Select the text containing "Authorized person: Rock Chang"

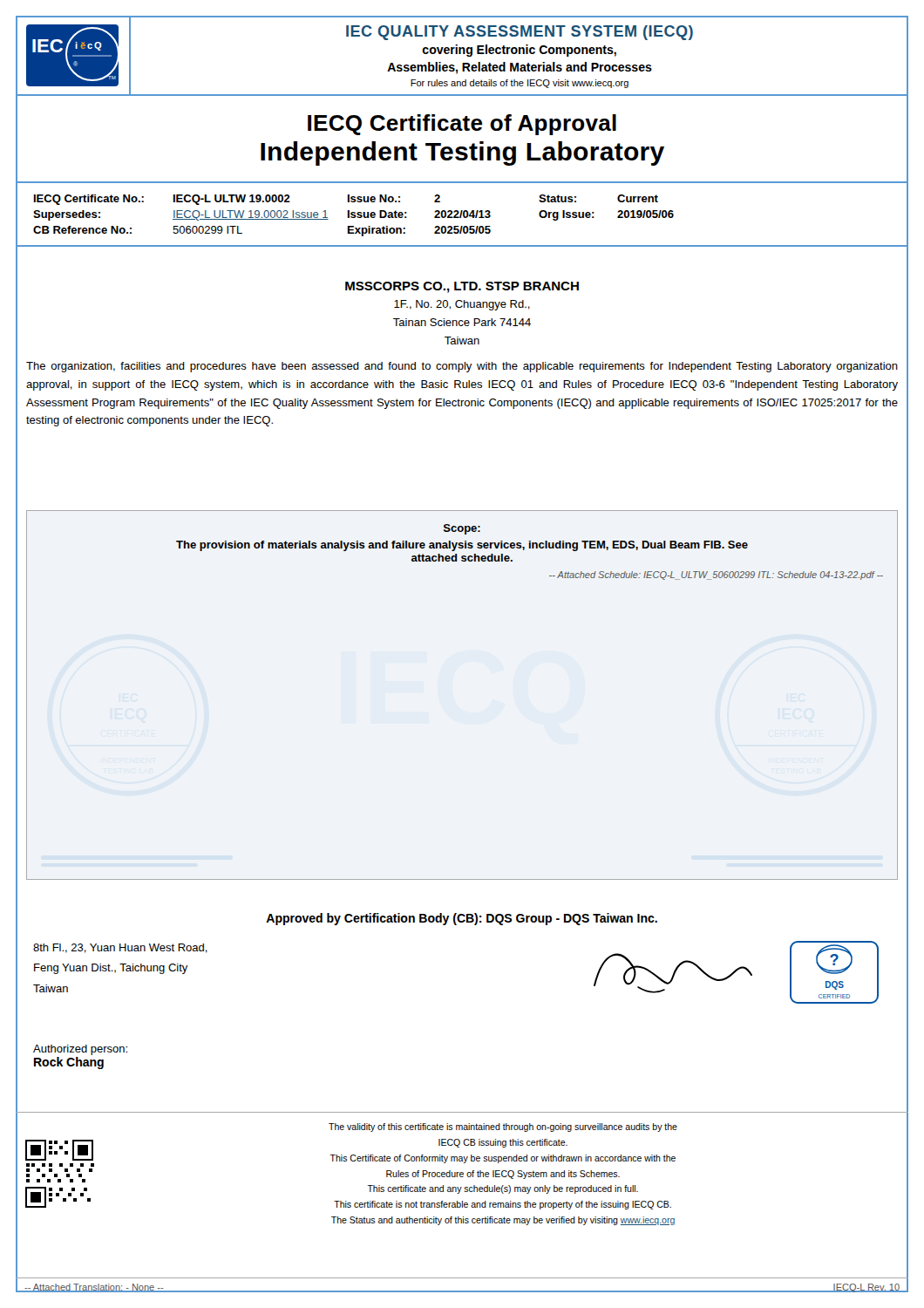(81, 1056)
